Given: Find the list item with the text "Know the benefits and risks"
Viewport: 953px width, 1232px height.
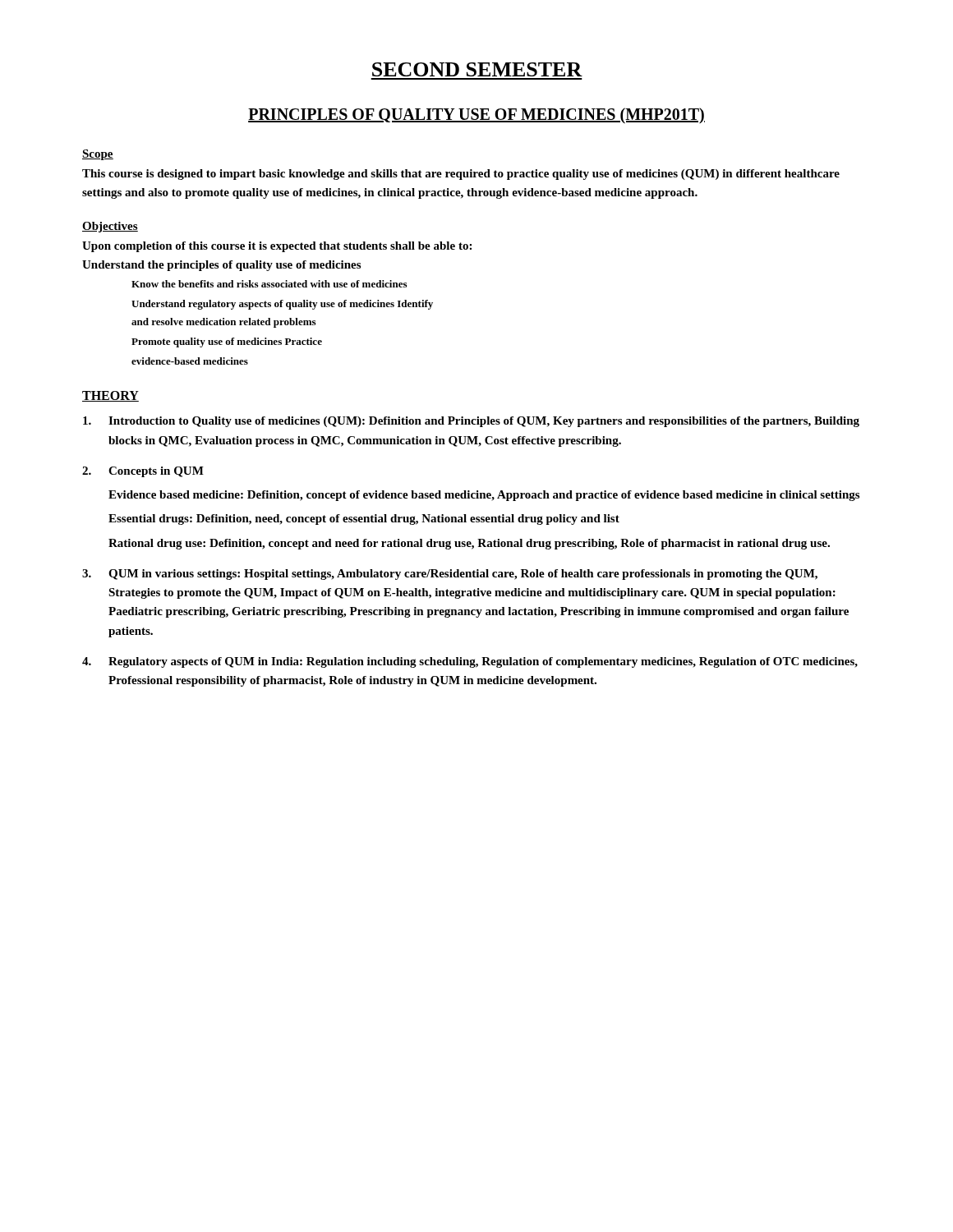Looking at the screenshot, I should click(x=269, y=284).
